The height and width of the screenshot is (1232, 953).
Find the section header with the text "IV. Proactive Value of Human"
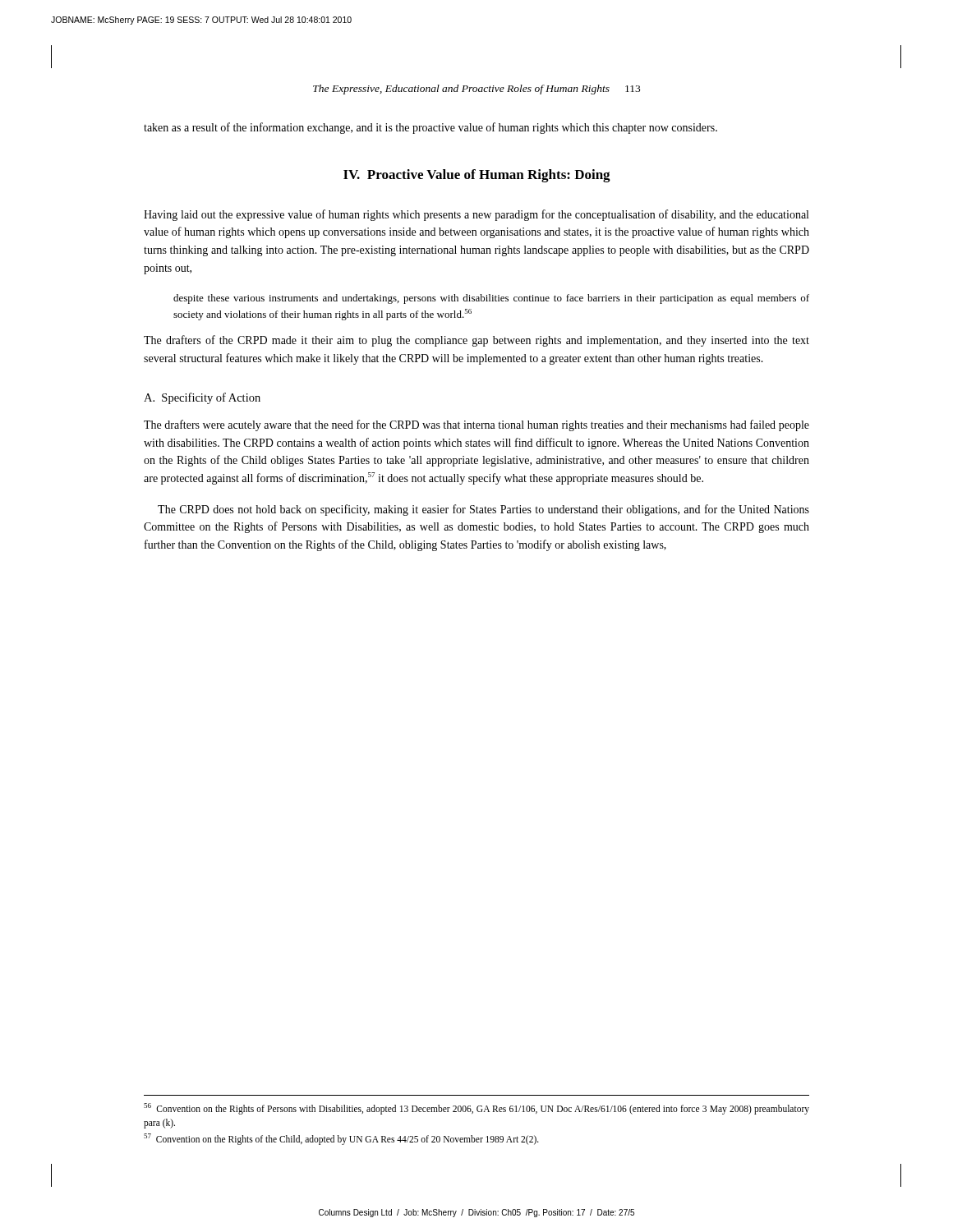476,174
